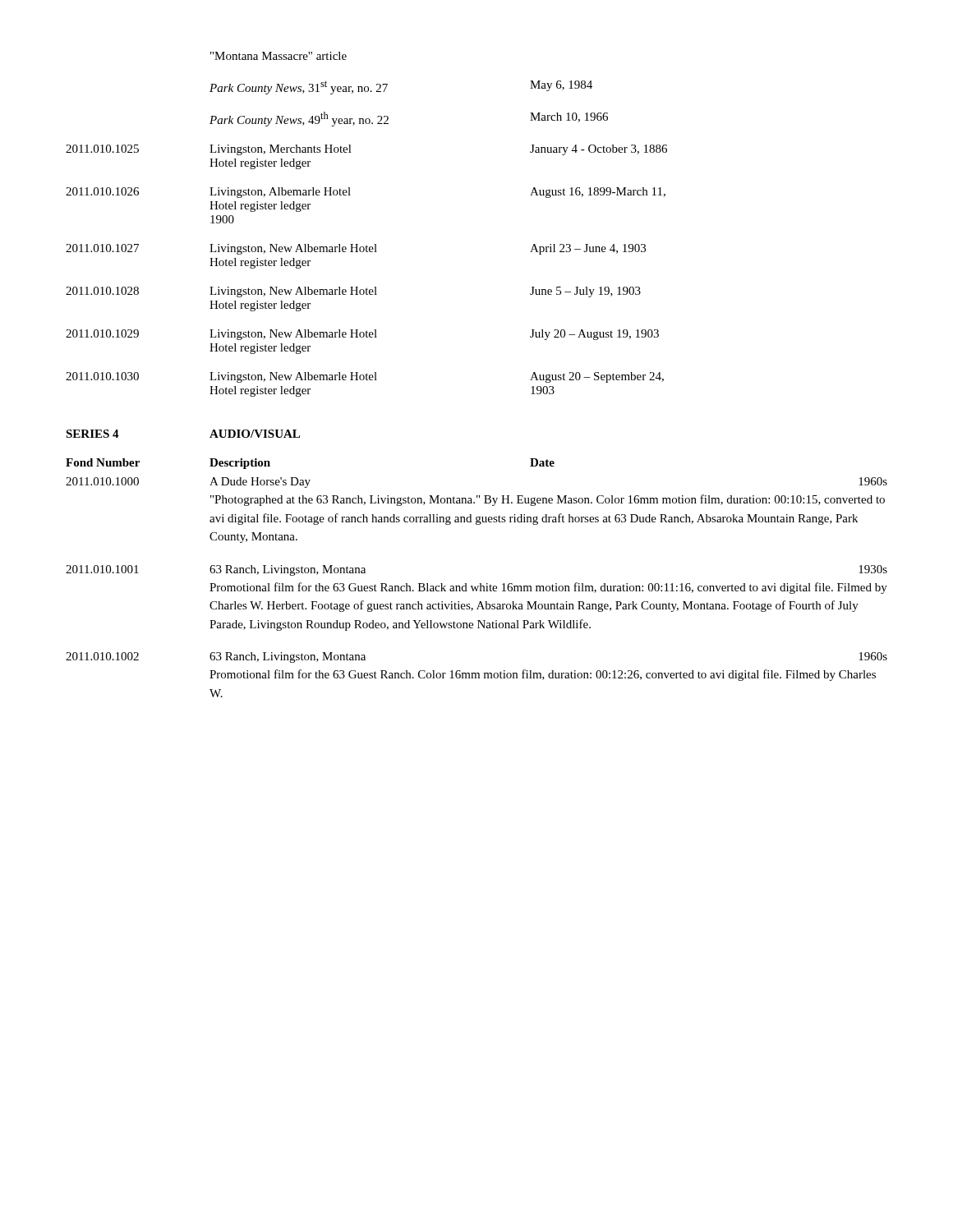
Task: Click the passage that begins "010.1001 63 Ranch, Livingston, Montana 1930s Promotional"
Action: [x=476, y=598]
